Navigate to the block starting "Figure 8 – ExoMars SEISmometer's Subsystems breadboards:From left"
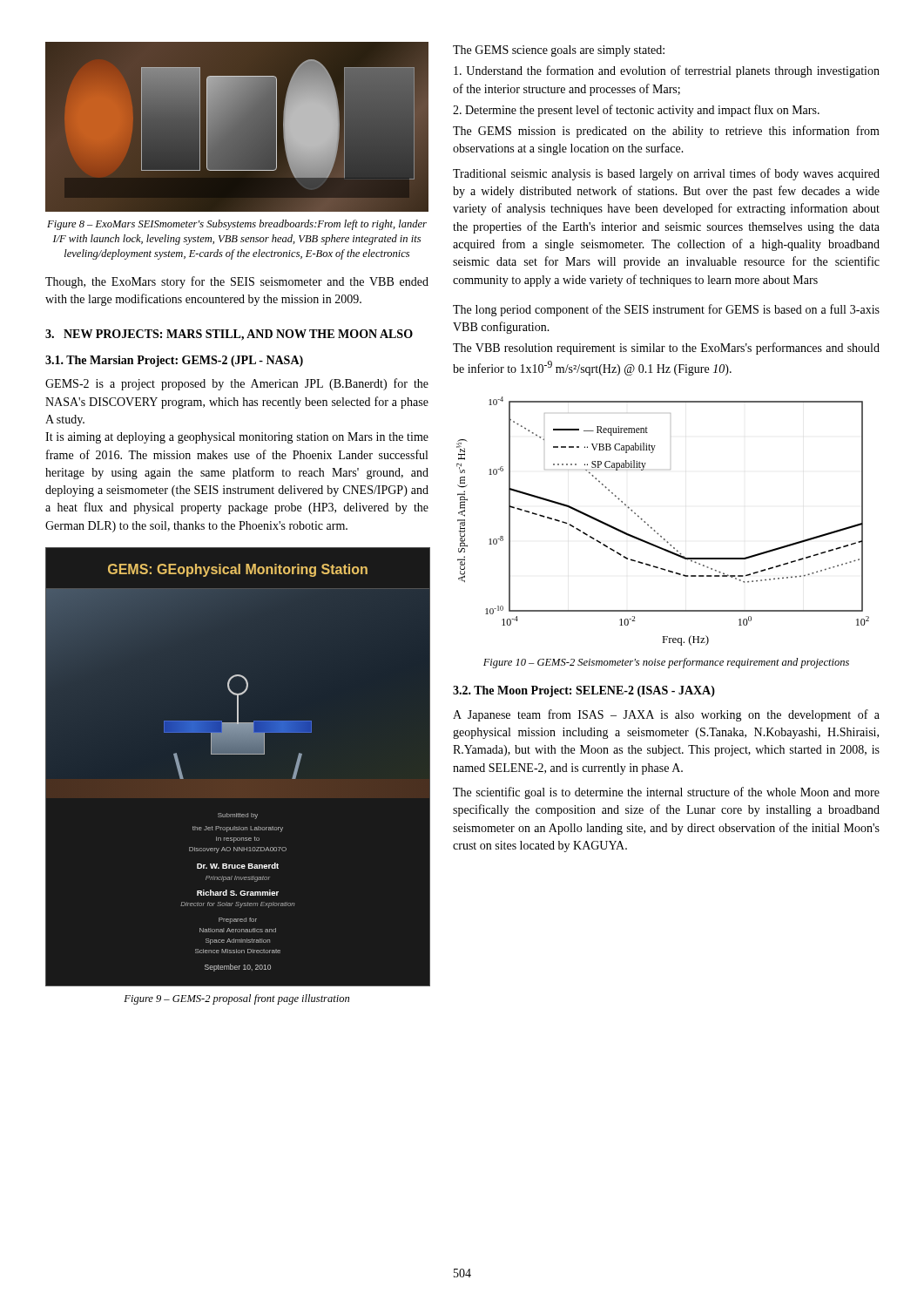 point(237,239)
